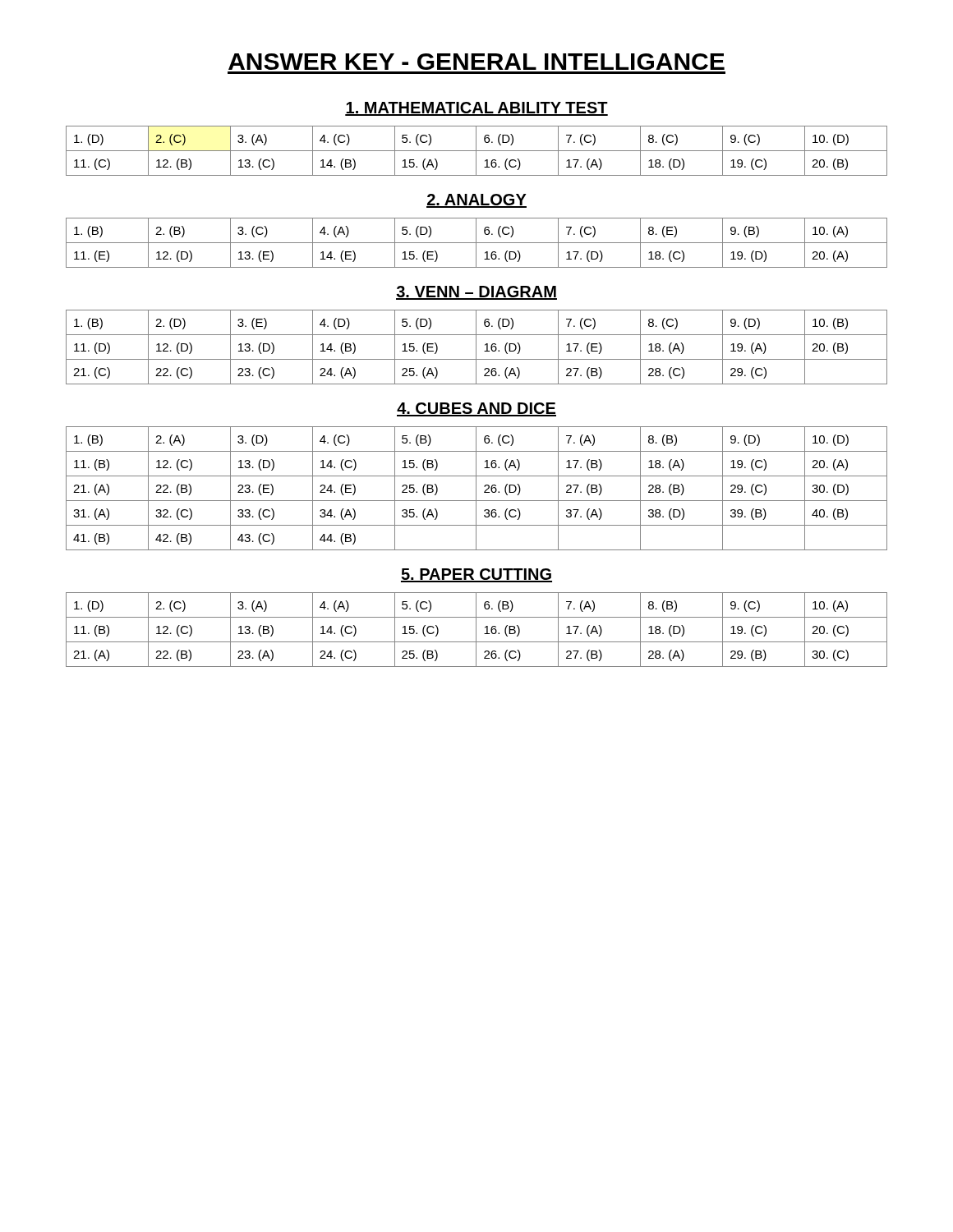Select the section header containing "5. PAPER CUTTING"
This screenshot has height=1232, width=953.
pyautogui.click(x=476, y=574)
